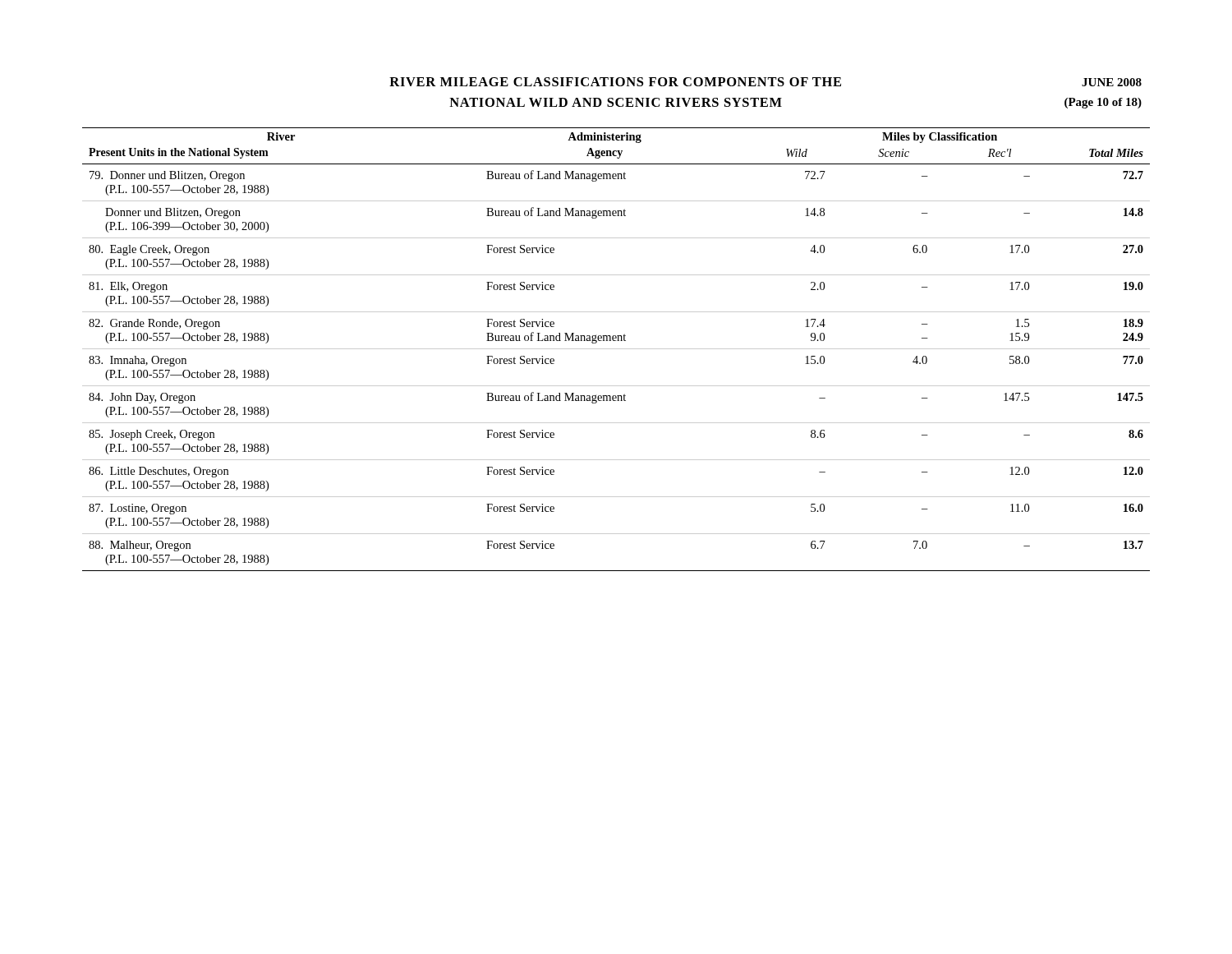Screen dimensions: 954x1232
Task: Click on the table containing "Donner und Blitzen, Oregon"
Action: pos(616,349)
